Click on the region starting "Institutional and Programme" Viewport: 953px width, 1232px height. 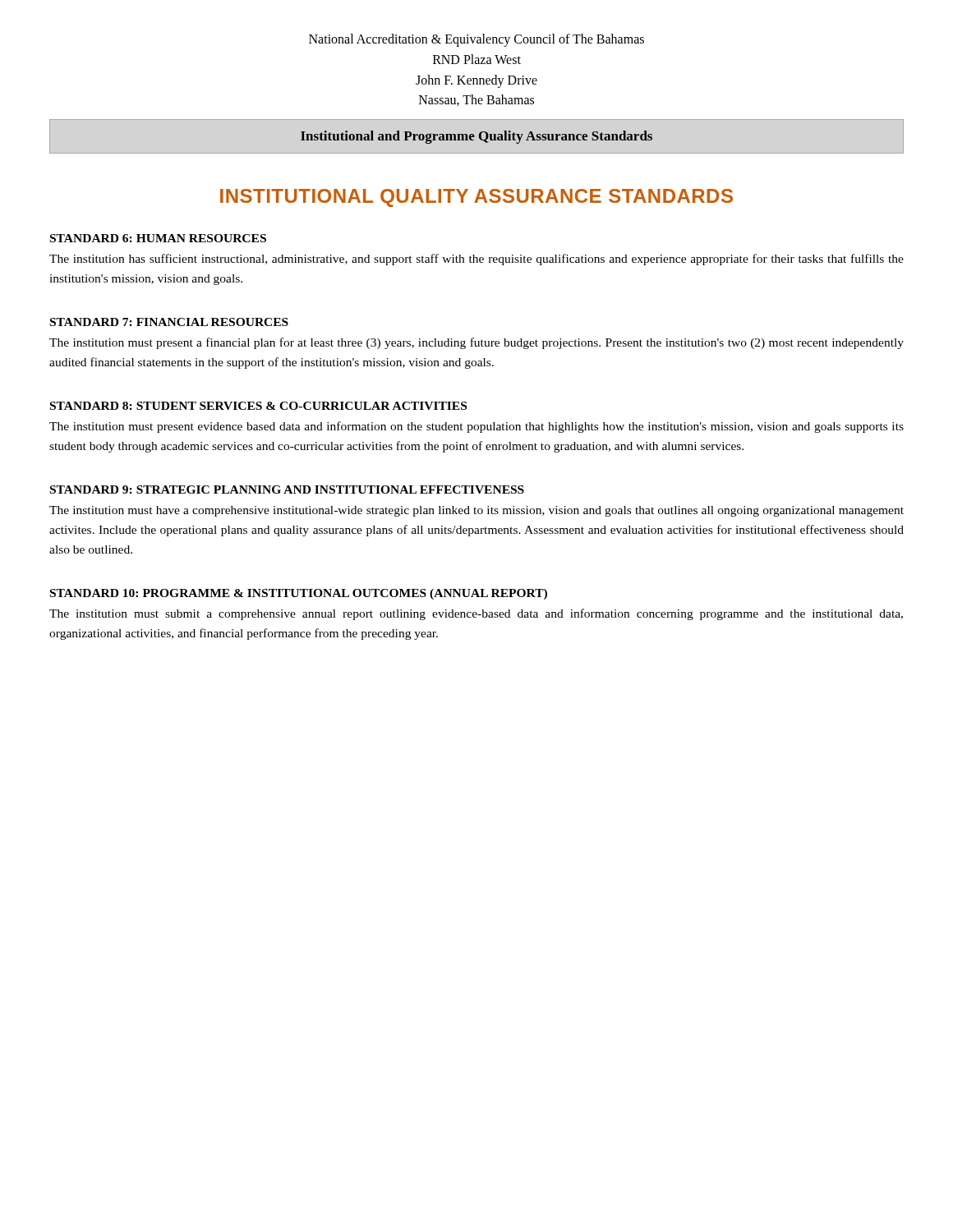476,136
